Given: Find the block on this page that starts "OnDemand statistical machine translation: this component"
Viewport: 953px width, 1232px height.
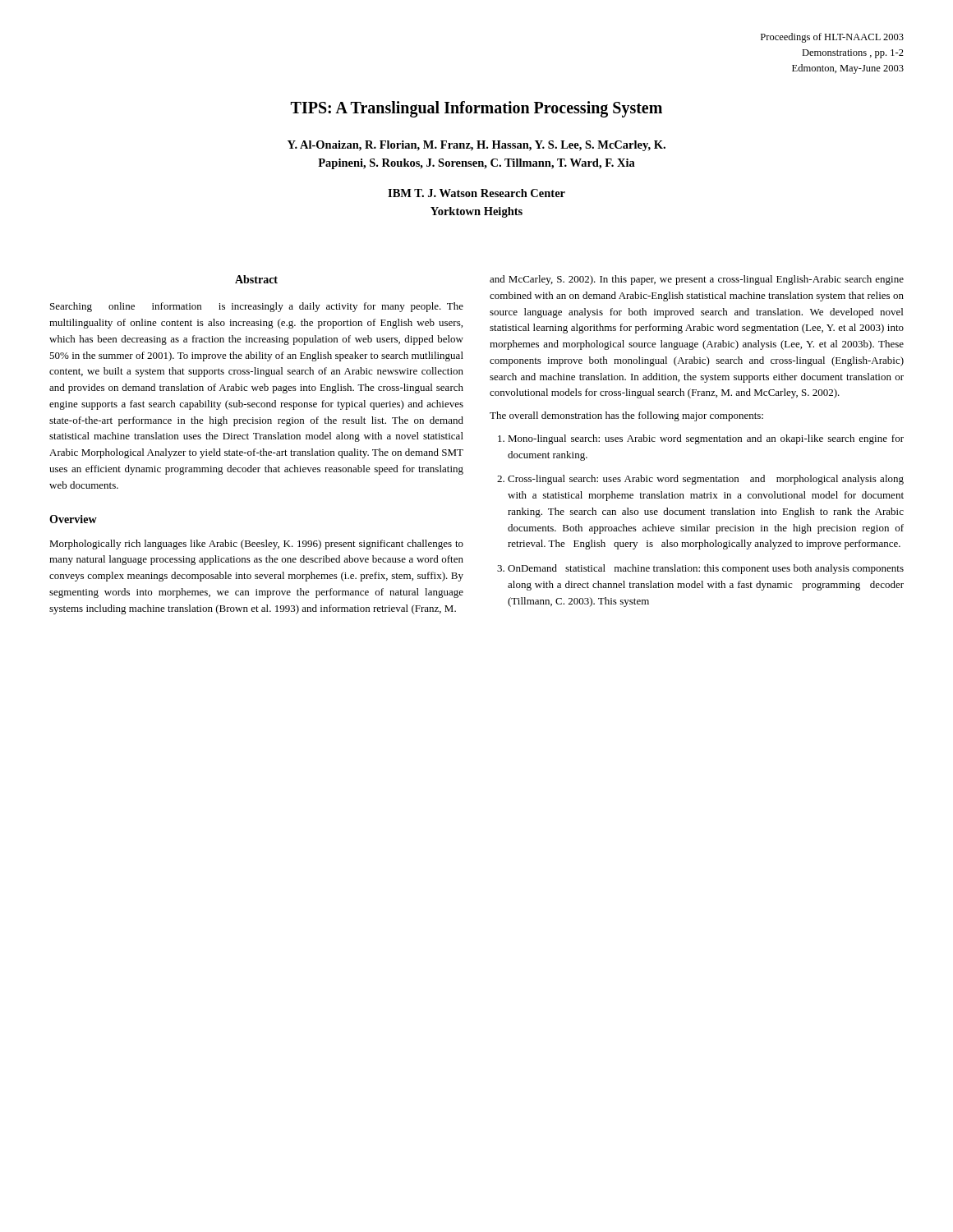Looking at the screenshot, I should pyautogui.click(x=706, y=584).
